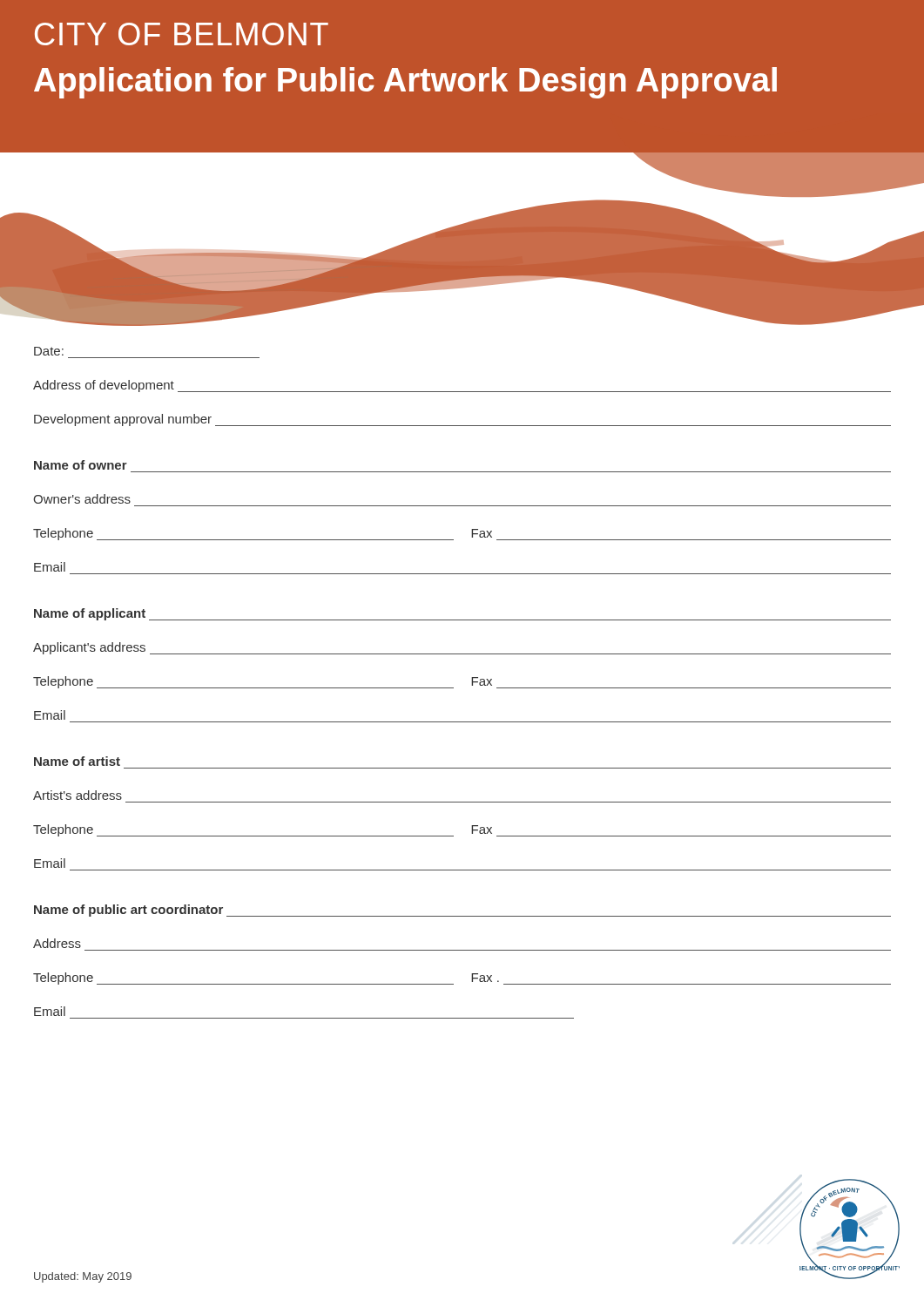The height and width of the screenshot is (1307, 924).
Task: Click on the text starting "Artist's address"
Action: [x=462, y=793]
